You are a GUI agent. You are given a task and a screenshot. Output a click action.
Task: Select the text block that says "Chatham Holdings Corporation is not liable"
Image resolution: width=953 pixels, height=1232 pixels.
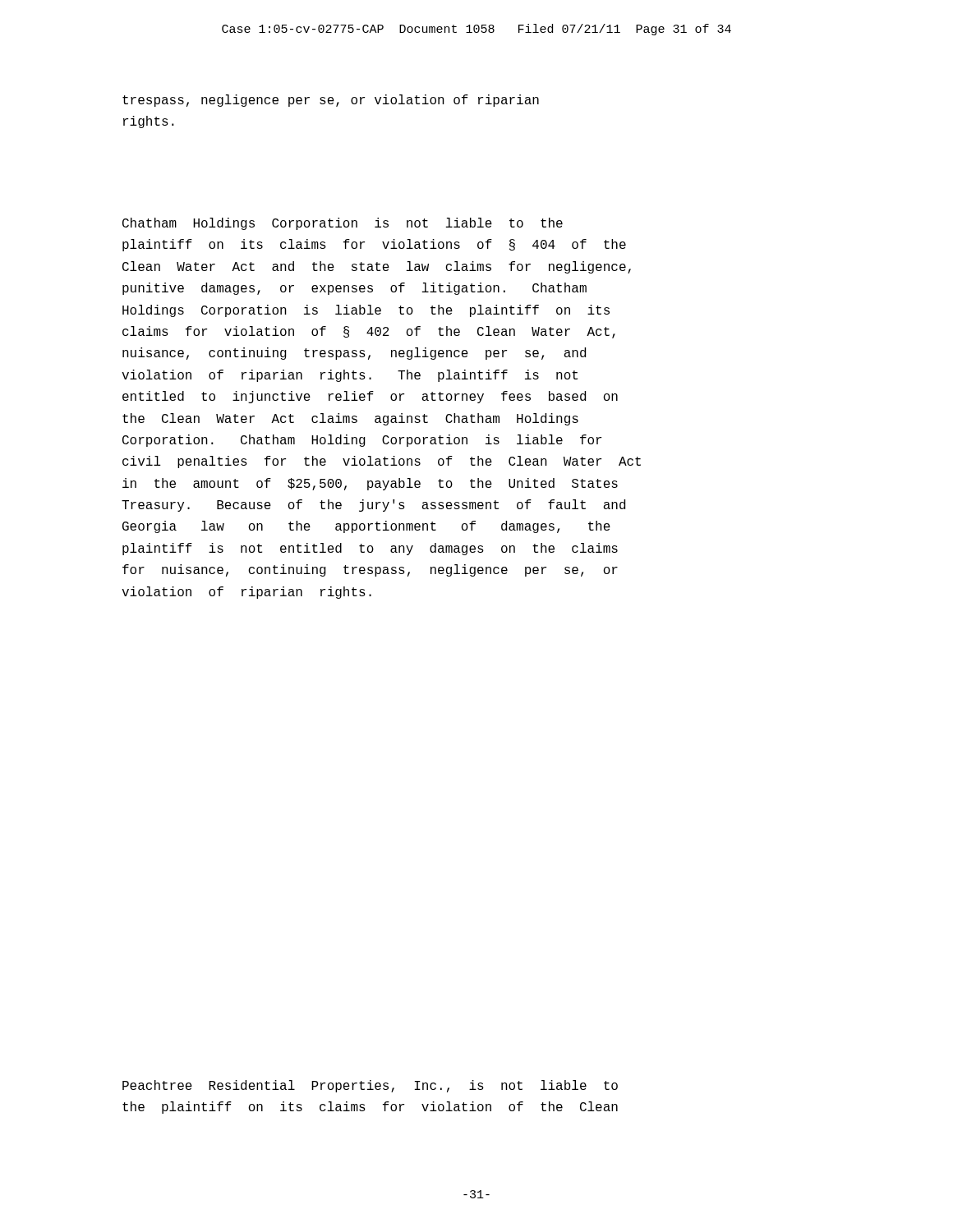pyautogui.click(x=382, y=408)
